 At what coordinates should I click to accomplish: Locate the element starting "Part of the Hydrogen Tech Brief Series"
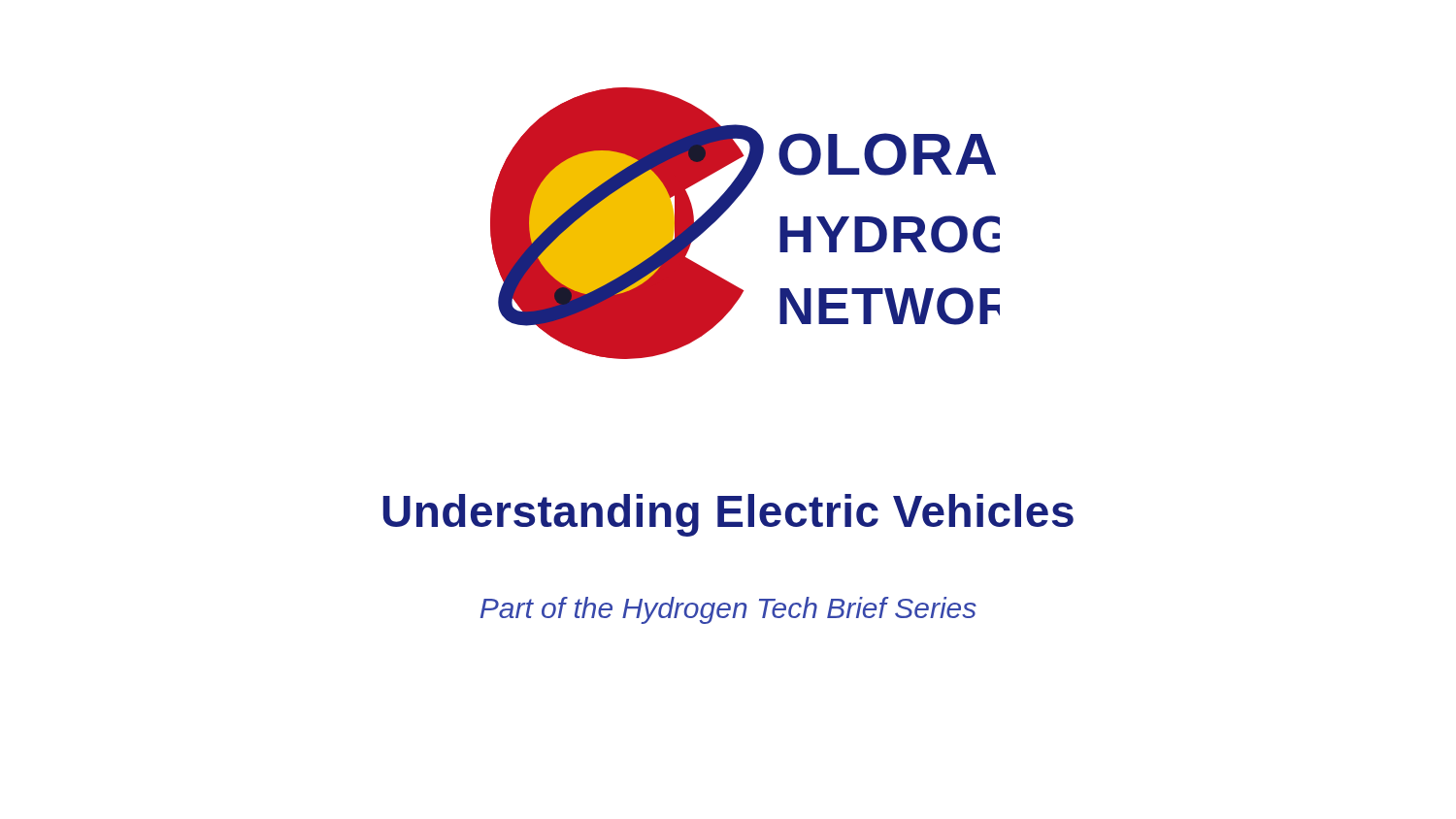click(x=728, y=608)
